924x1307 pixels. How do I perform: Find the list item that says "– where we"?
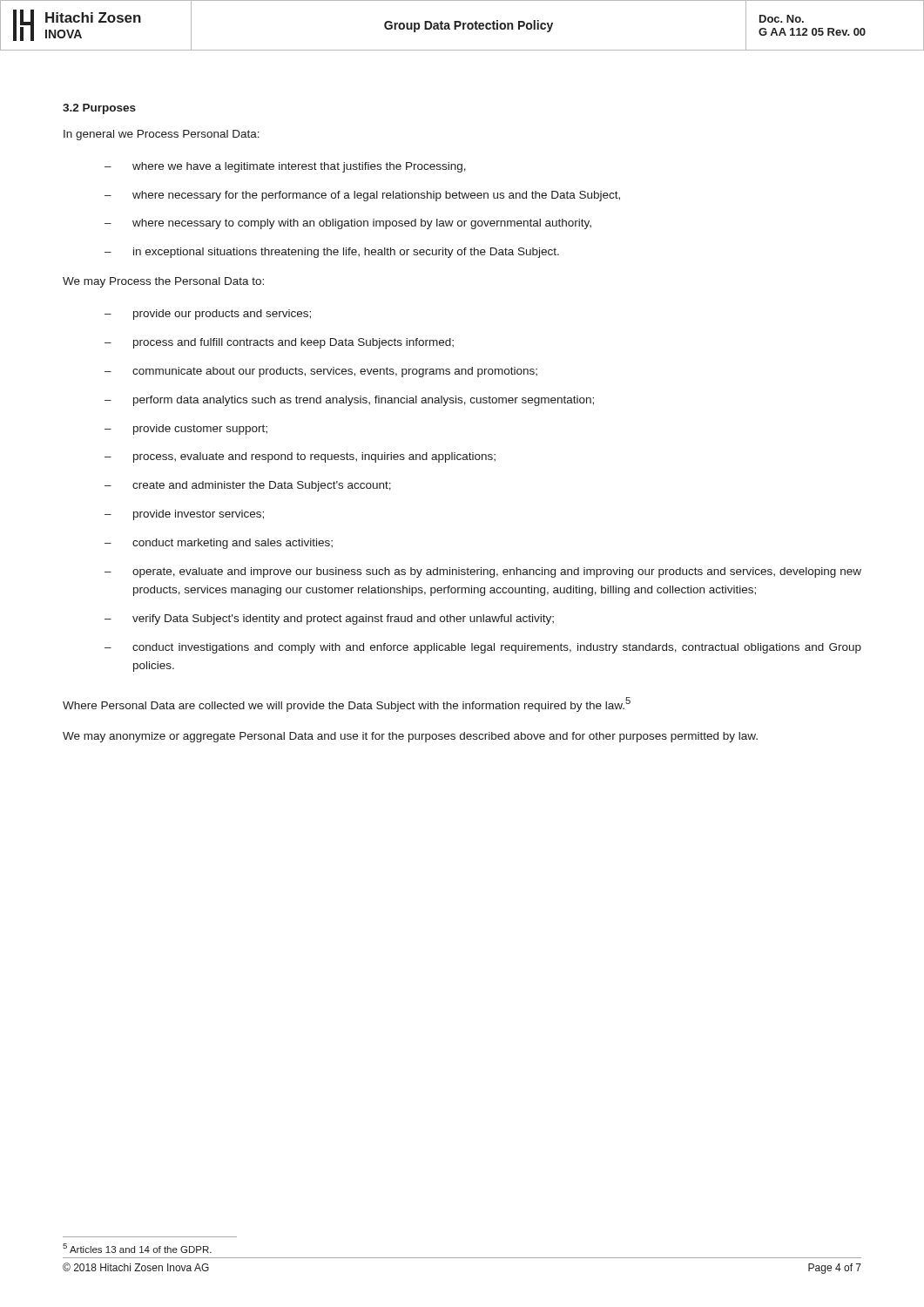(x=462, y=166)
